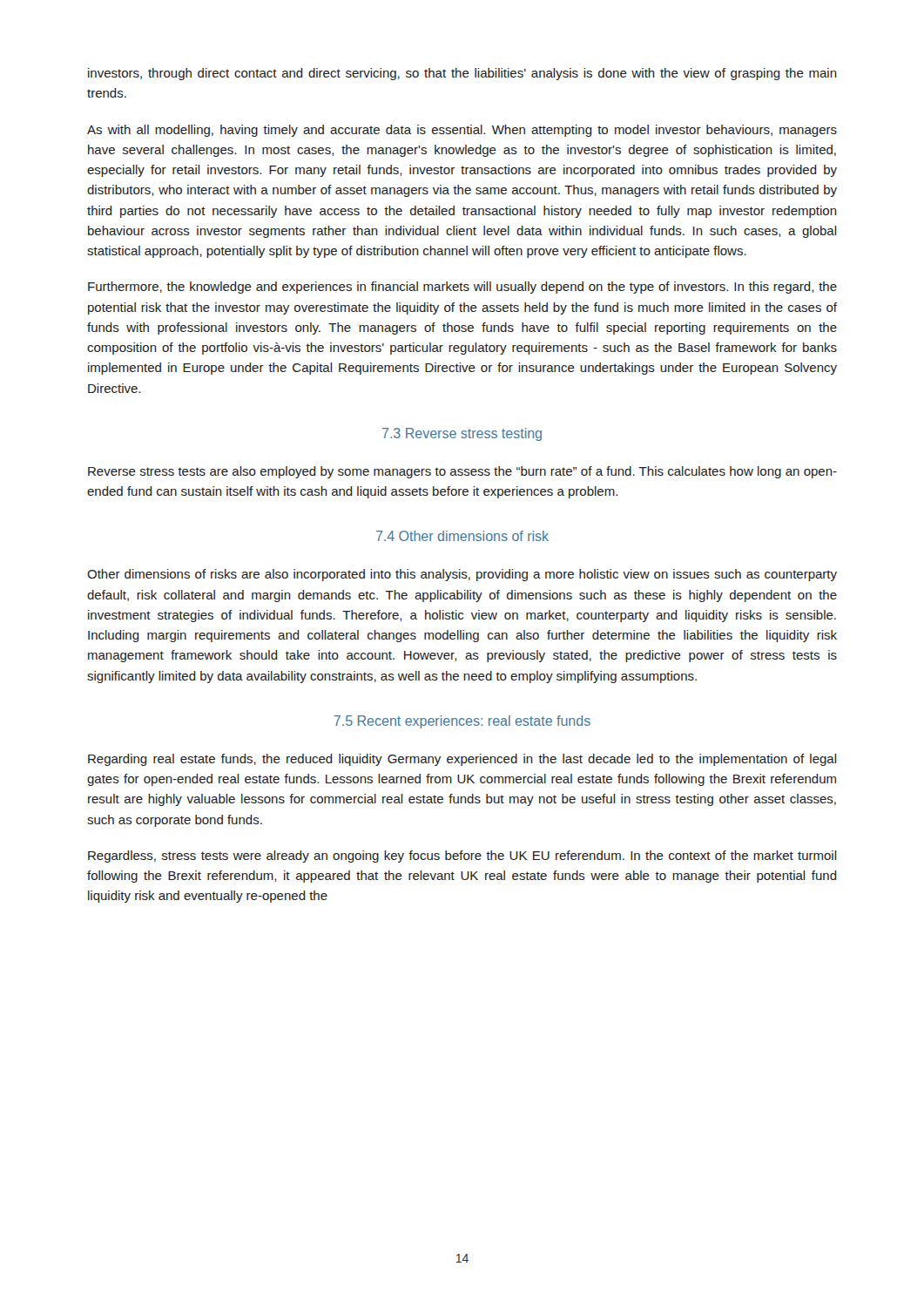Point to the block beginning "As with all modelling, having timely"
The image size is (924, 1307).
pyautogui.click(x=462, y=190)
